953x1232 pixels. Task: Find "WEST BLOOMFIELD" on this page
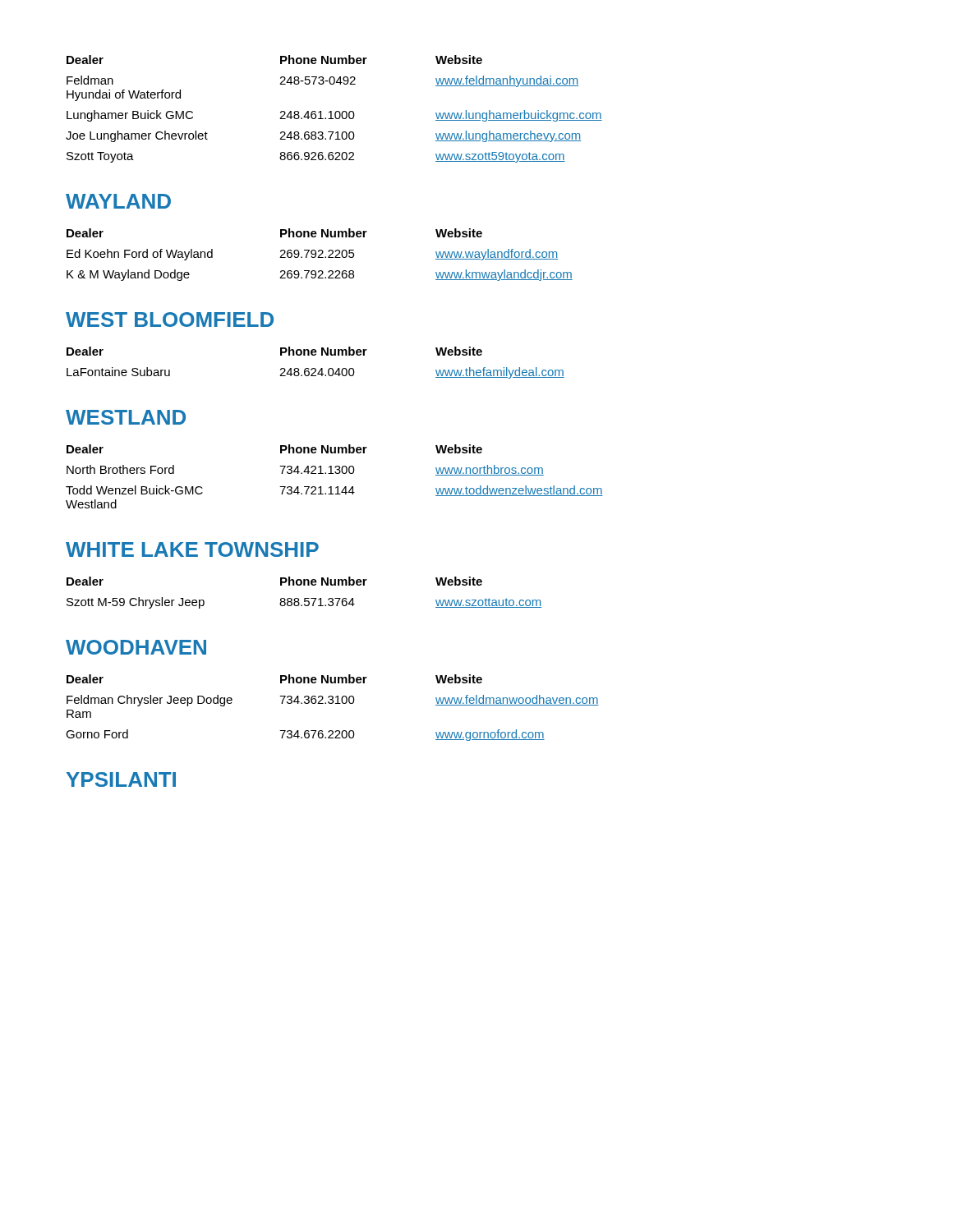pyautogui.click(x=170, y=319)
